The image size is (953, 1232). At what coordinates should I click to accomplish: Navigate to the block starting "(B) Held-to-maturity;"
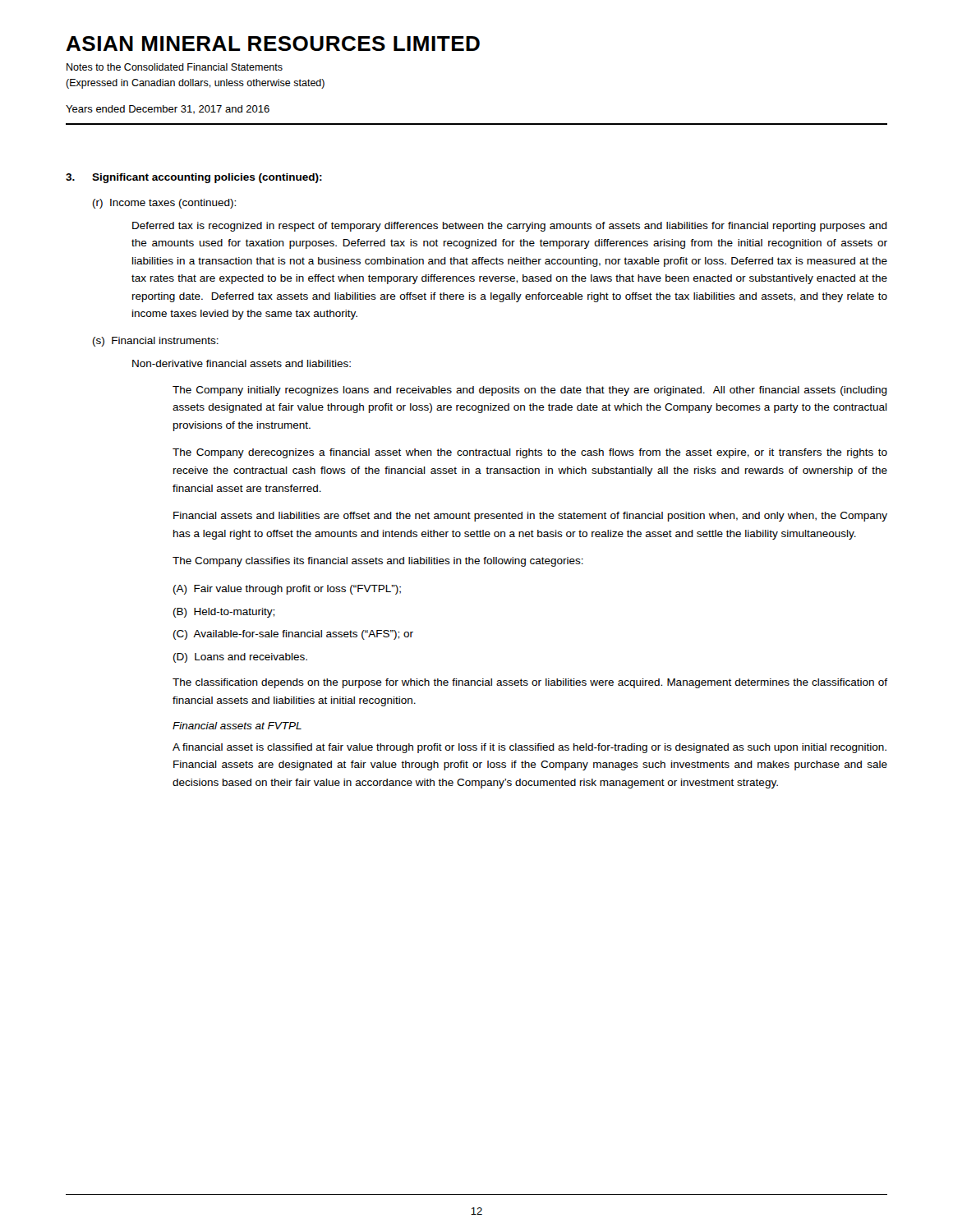click(x=224, y=611)
